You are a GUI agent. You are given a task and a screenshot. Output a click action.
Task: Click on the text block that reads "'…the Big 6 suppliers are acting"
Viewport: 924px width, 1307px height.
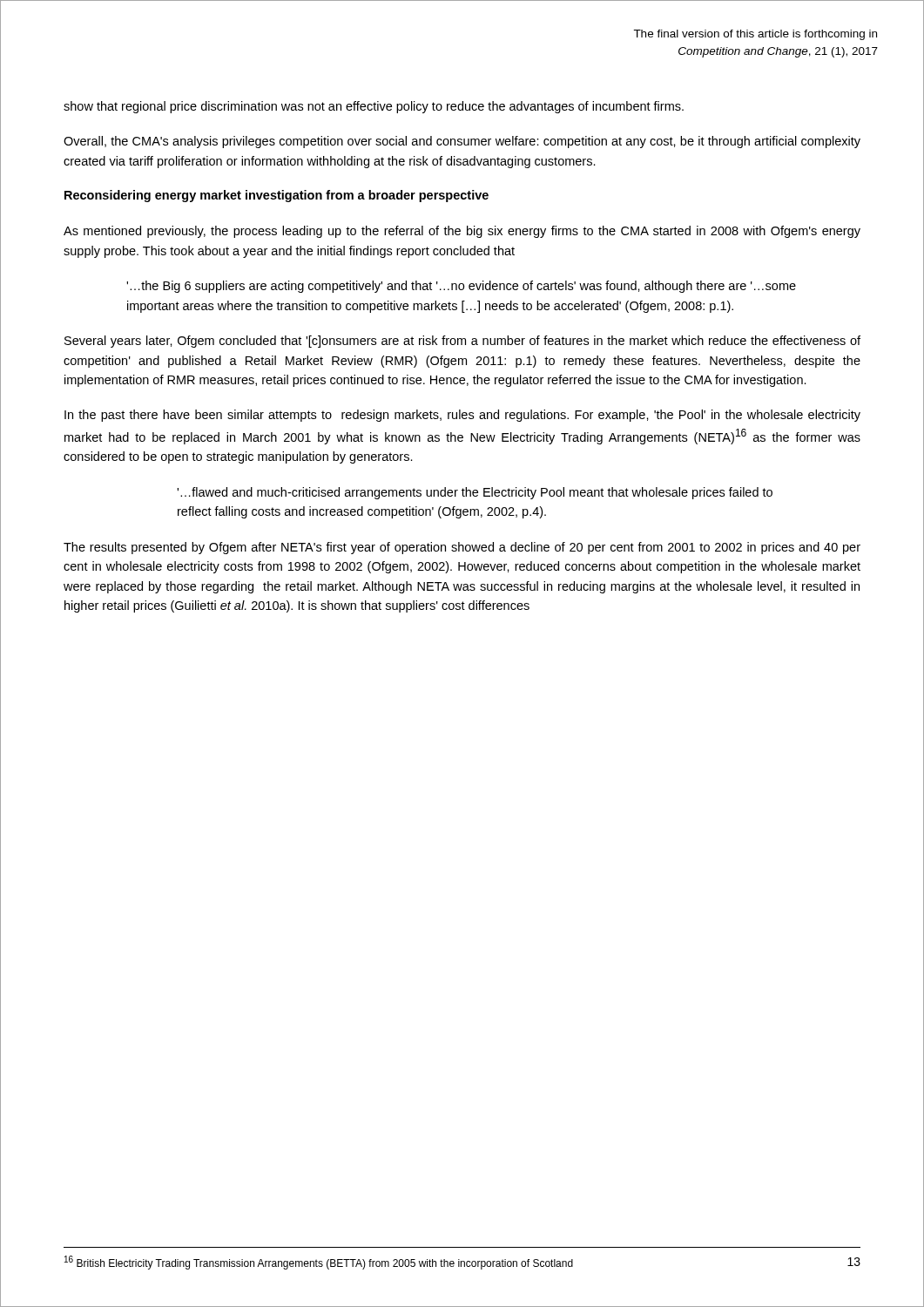pyautogui.click(x=461, y=296)
